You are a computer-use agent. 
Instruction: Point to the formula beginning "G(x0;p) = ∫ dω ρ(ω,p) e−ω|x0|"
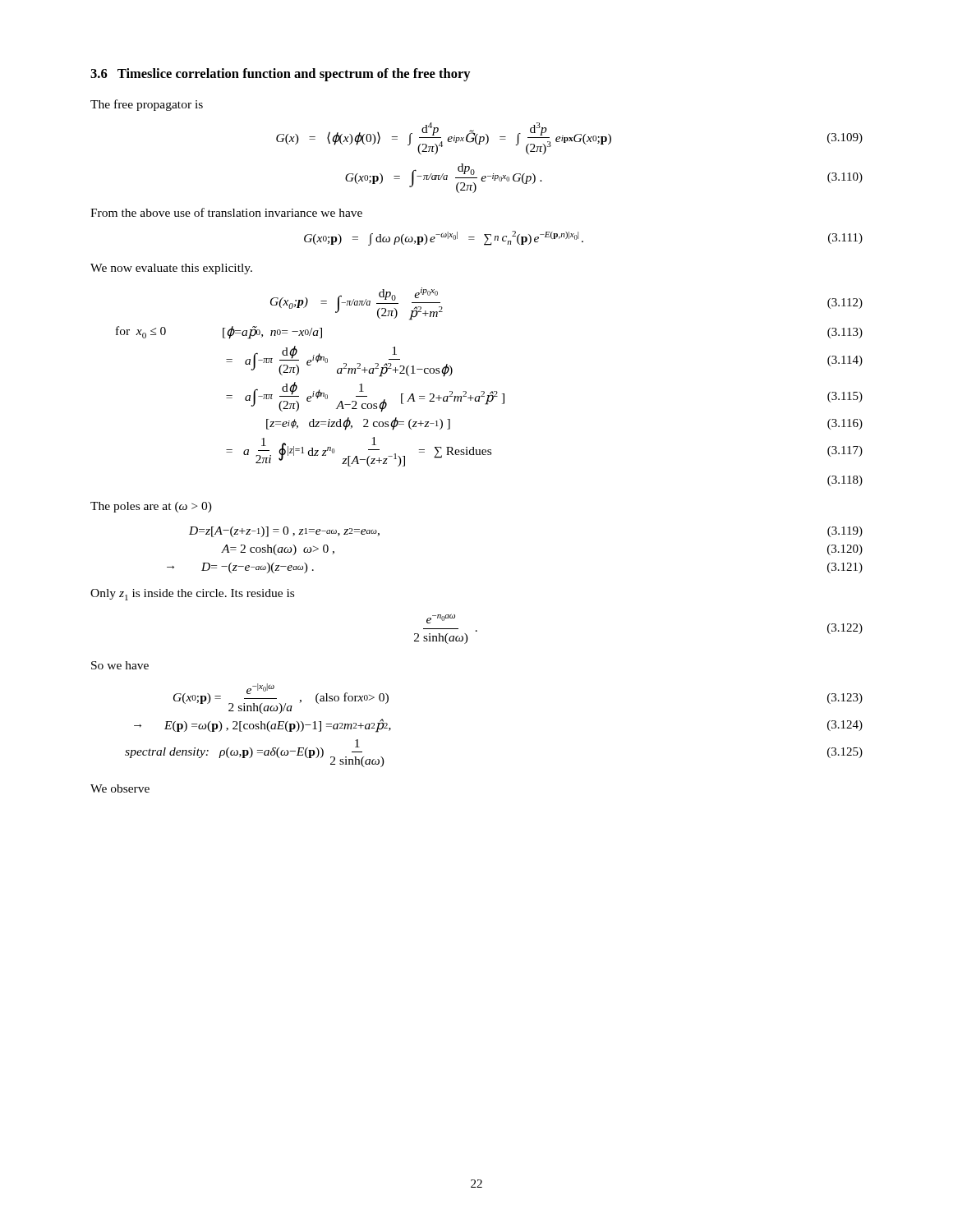point(476,238)
